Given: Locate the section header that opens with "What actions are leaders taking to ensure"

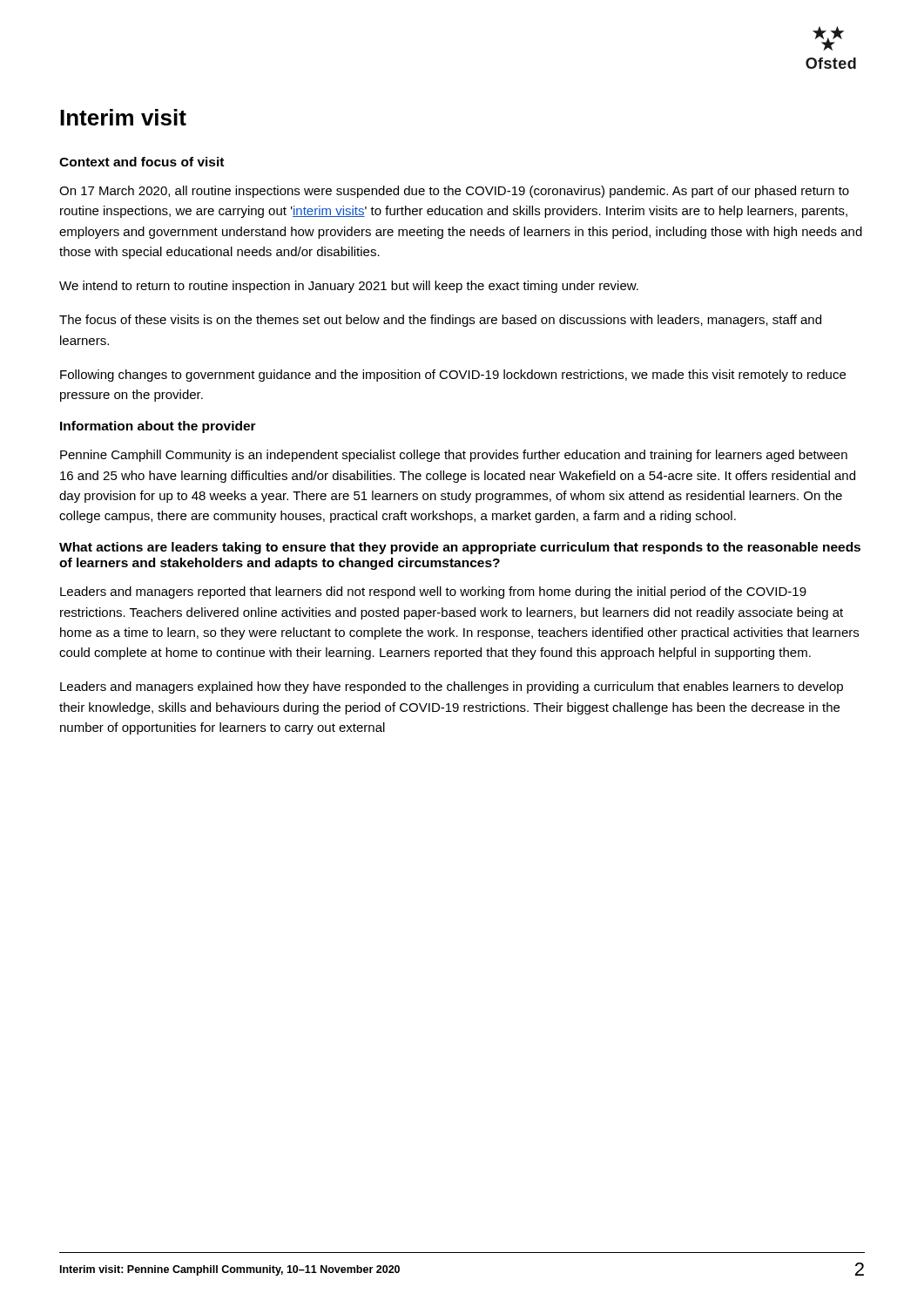Looking at the screenshot, I should pyautogui.click(x=462, y=555).
